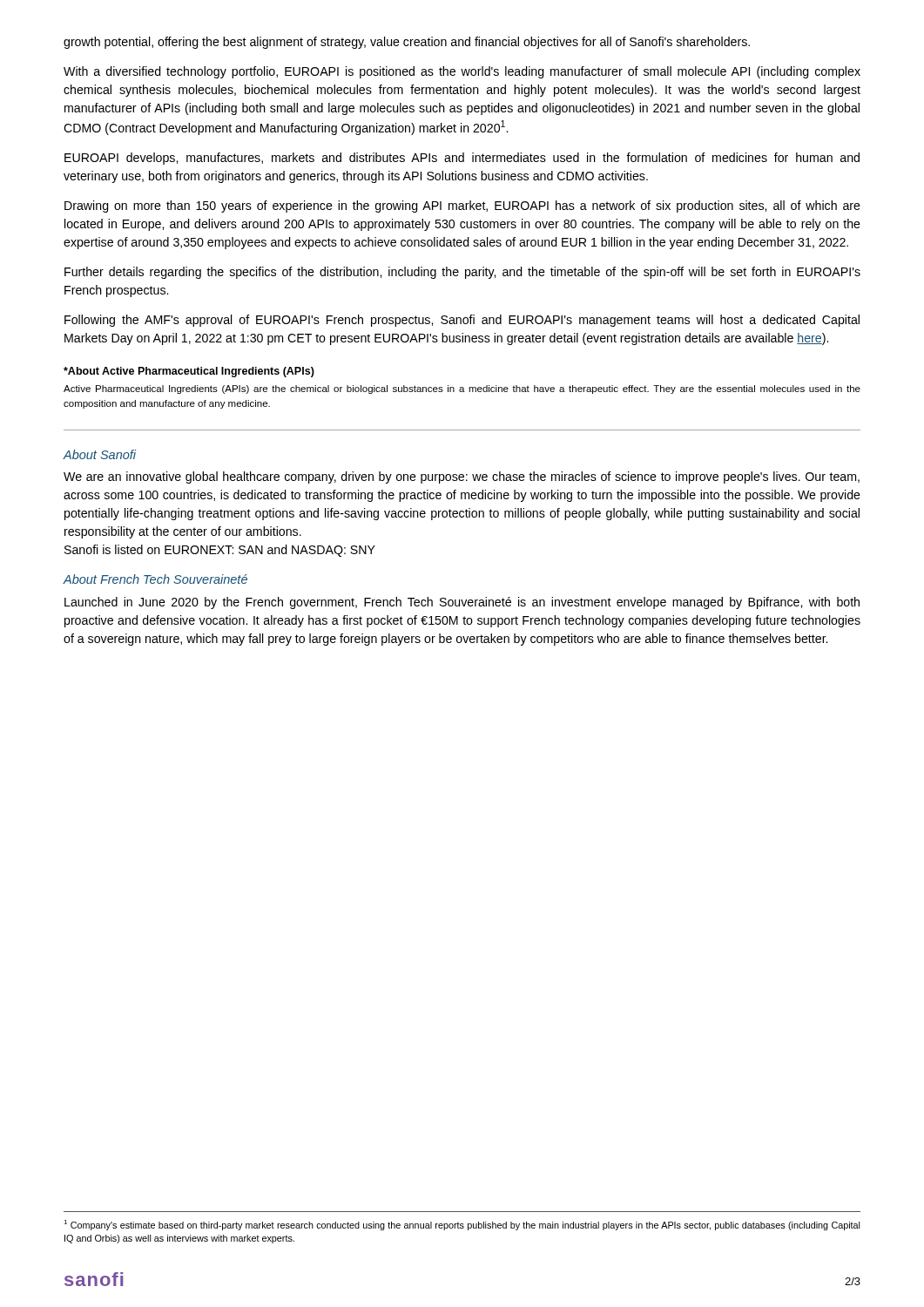Click on the text block with the text "We are an innovative"
Screen dimensions: 1307x924
pyautogui.click(x=462, y=514)
